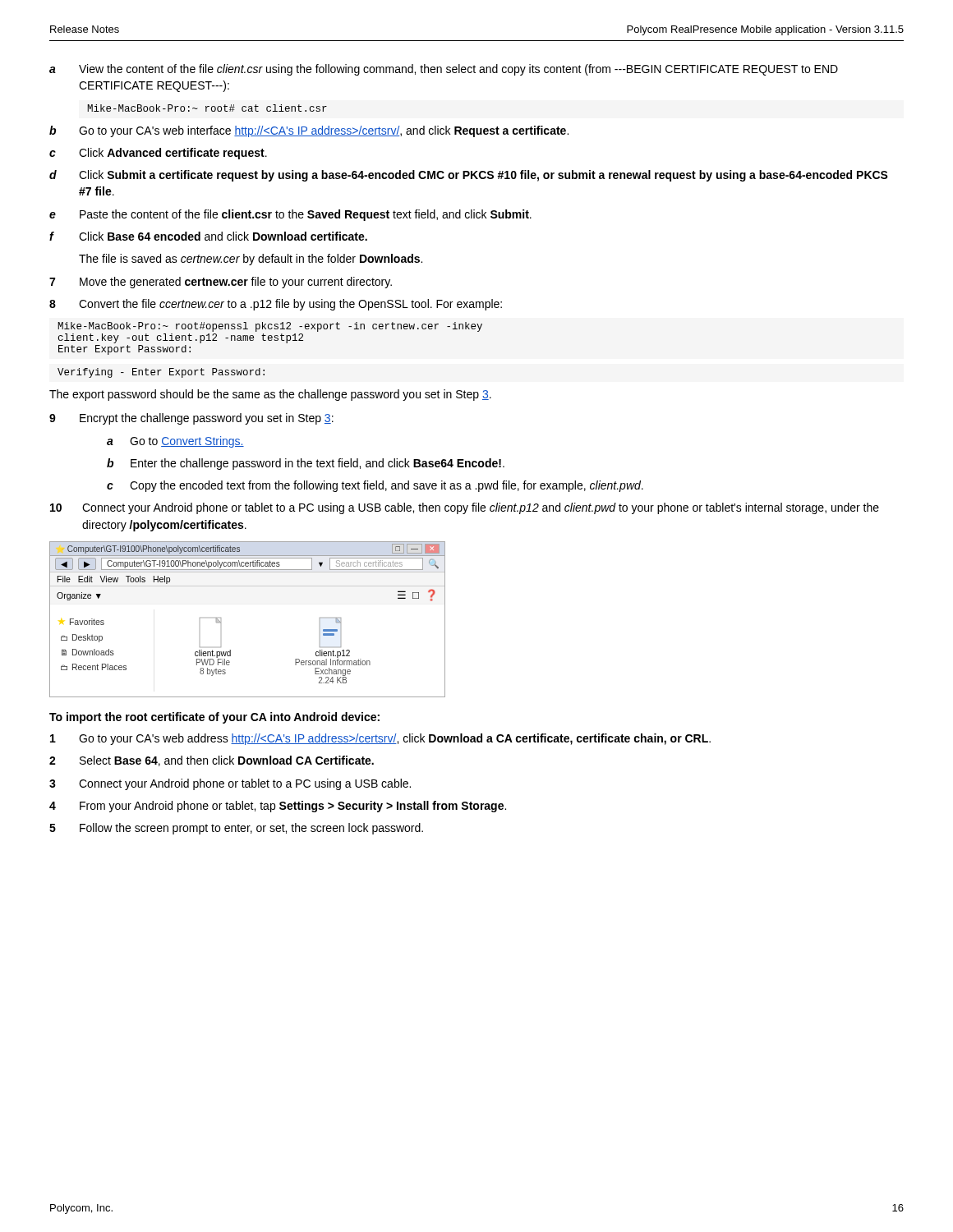This screenshot has width=953, height=1232.
Task: Select the region starting "c Copy the"
Action: point(375,486)
